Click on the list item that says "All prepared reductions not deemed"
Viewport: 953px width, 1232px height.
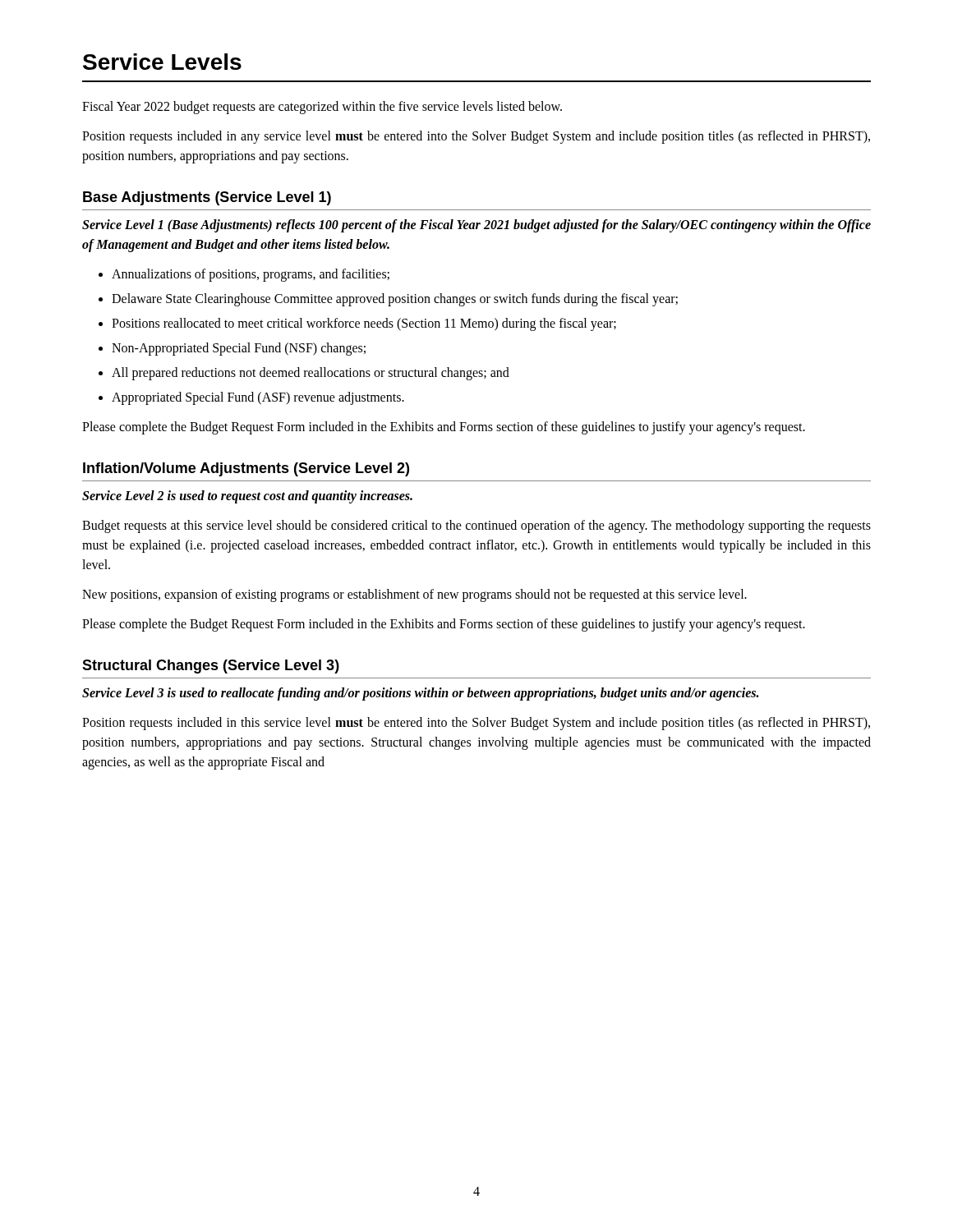click(x=310, y=372)
